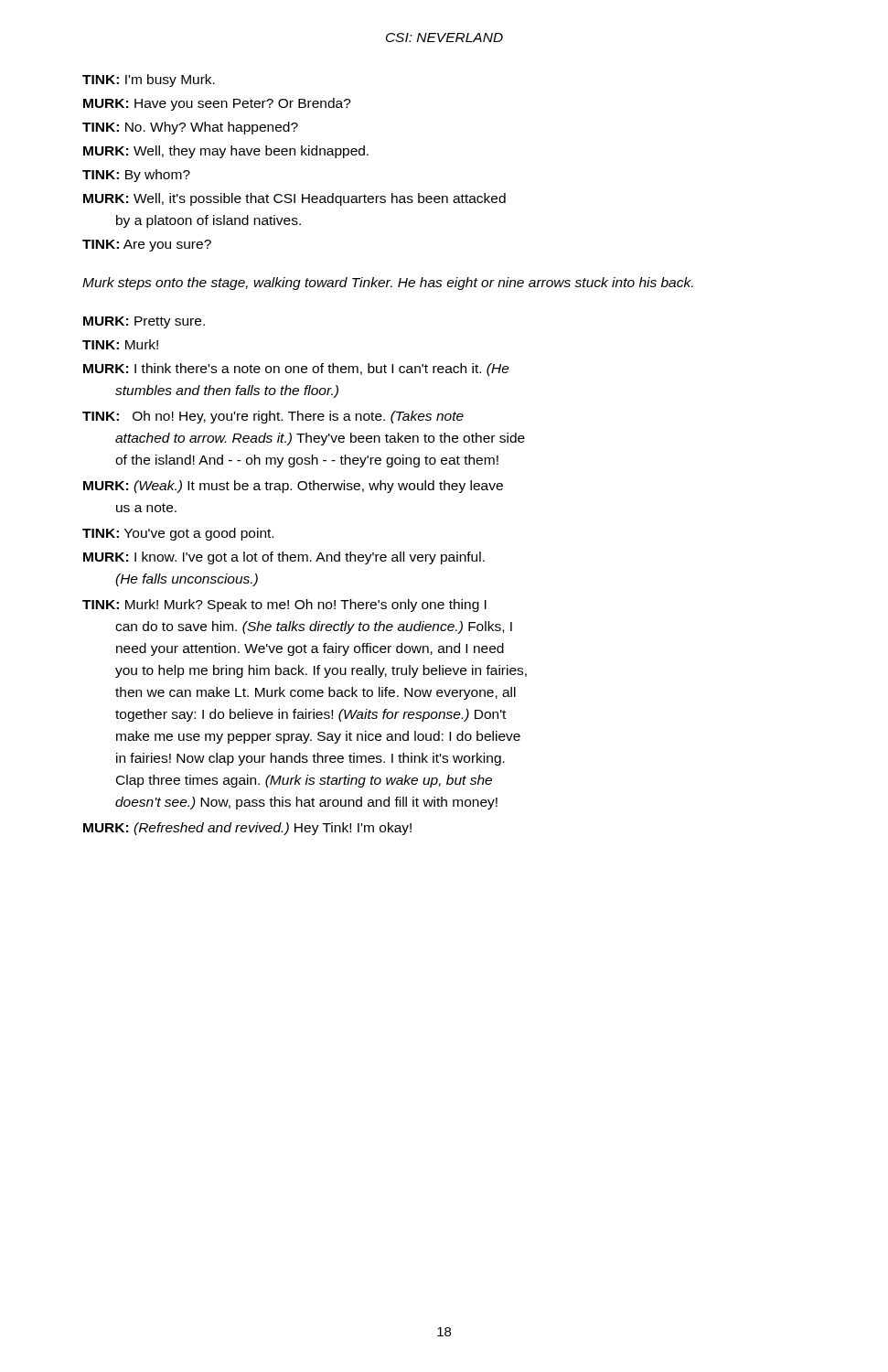Point to the block starting "TINK: Oh no! Hey, you're right."
The image size is (888, 1372).
point(304,438)
